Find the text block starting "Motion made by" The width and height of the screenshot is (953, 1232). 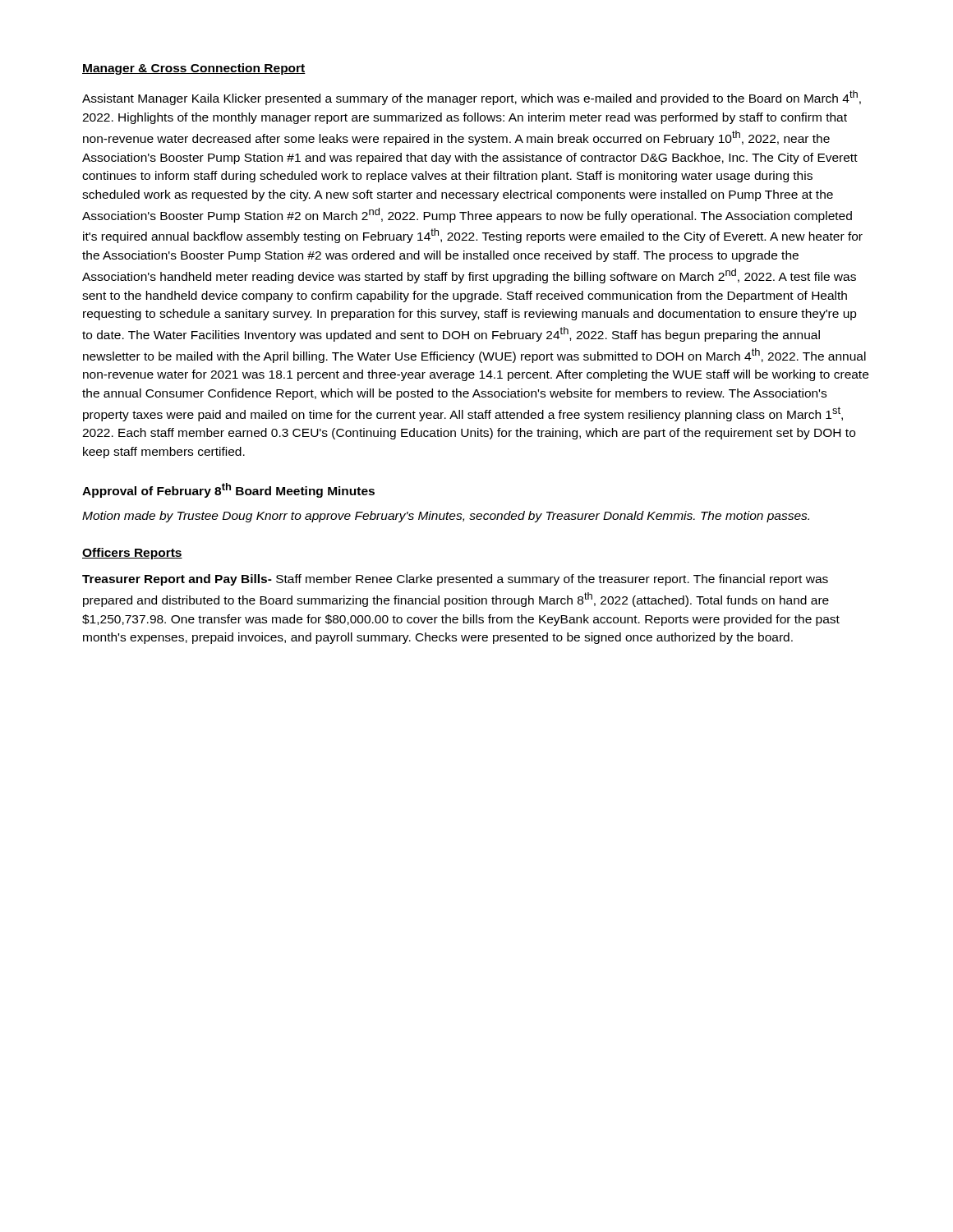(x=447, y=516)
